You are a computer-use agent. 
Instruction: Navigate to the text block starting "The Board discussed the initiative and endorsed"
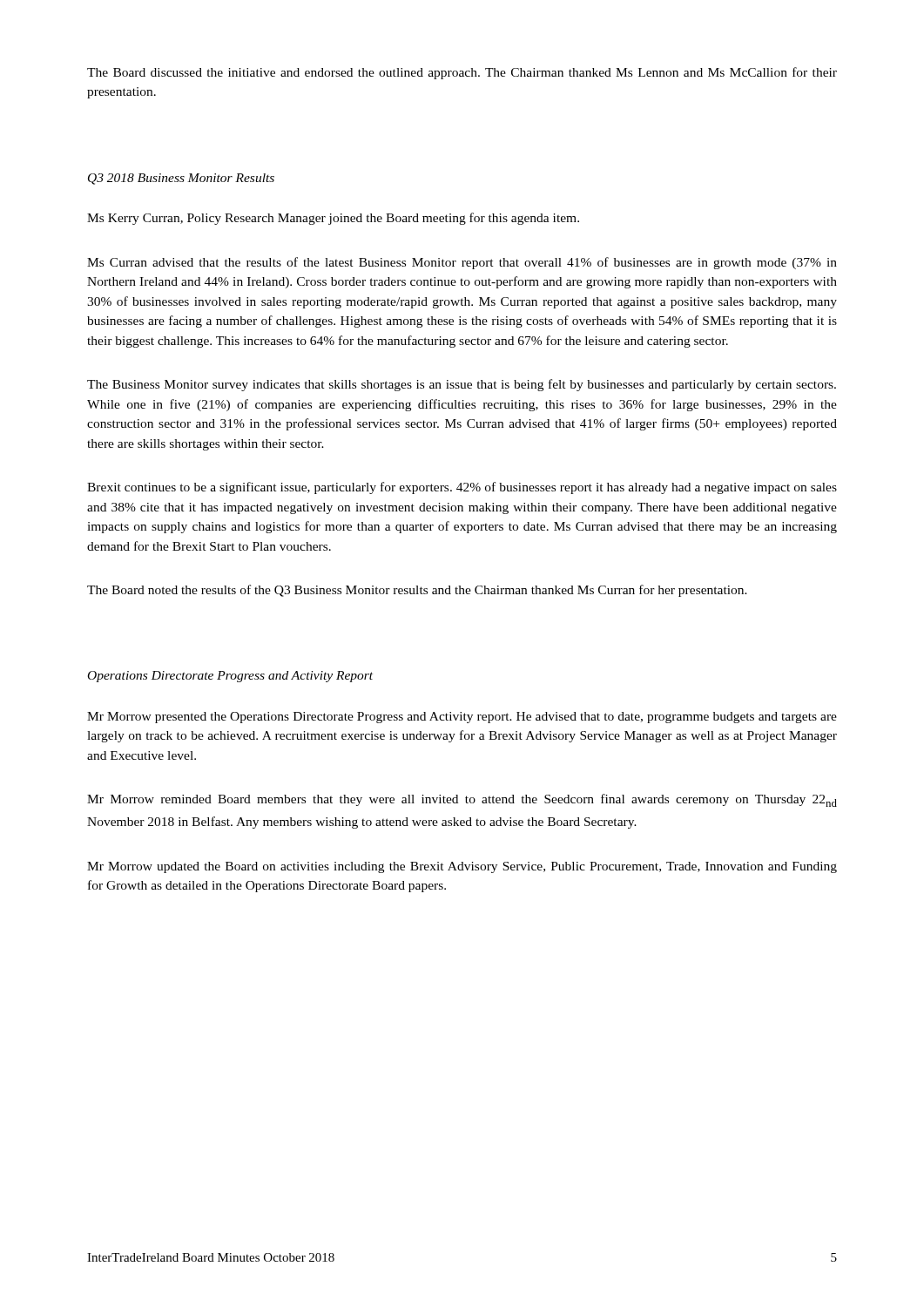(x=462, y=82)
